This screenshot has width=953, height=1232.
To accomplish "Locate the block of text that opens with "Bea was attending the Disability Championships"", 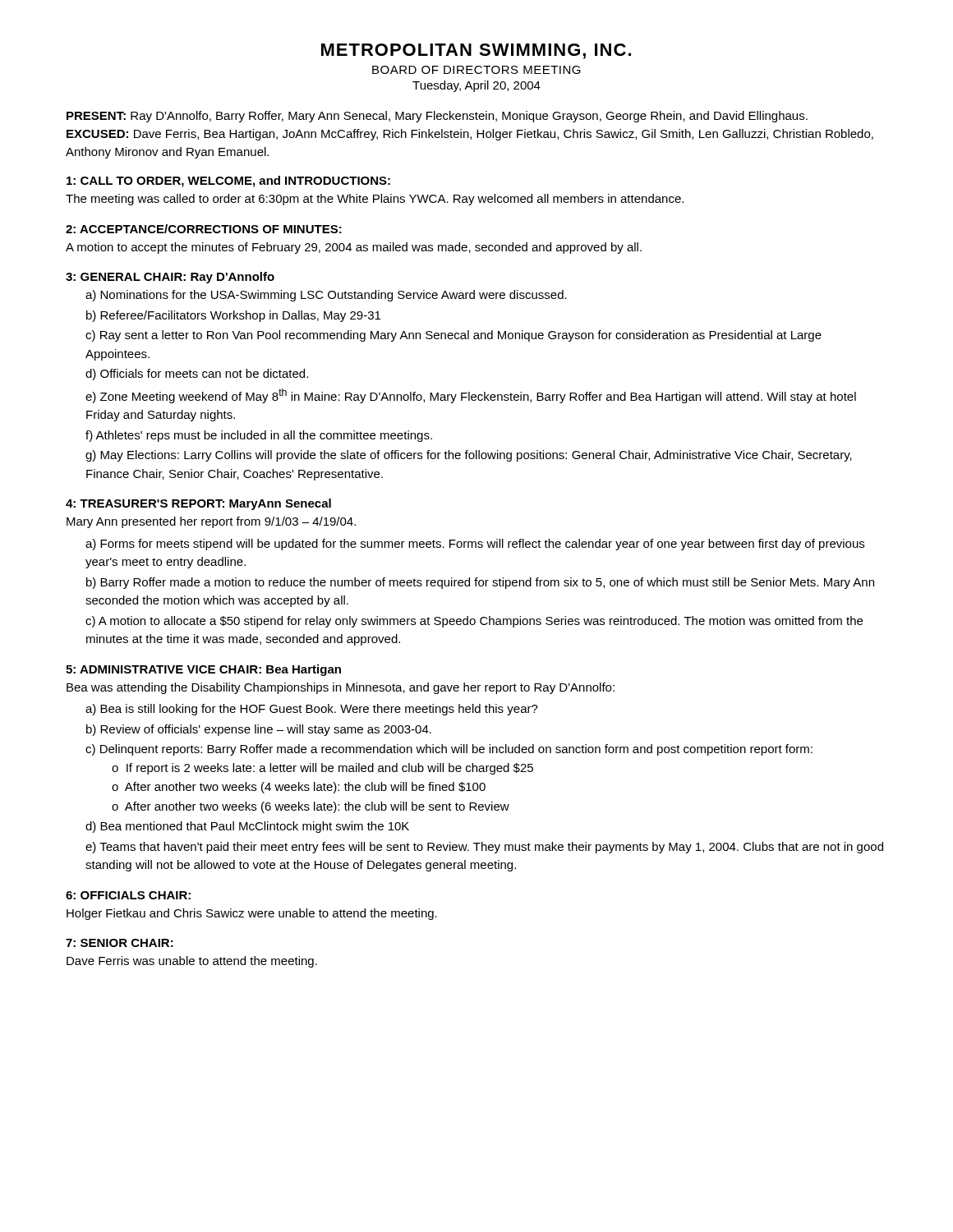I will coord(341,687).
